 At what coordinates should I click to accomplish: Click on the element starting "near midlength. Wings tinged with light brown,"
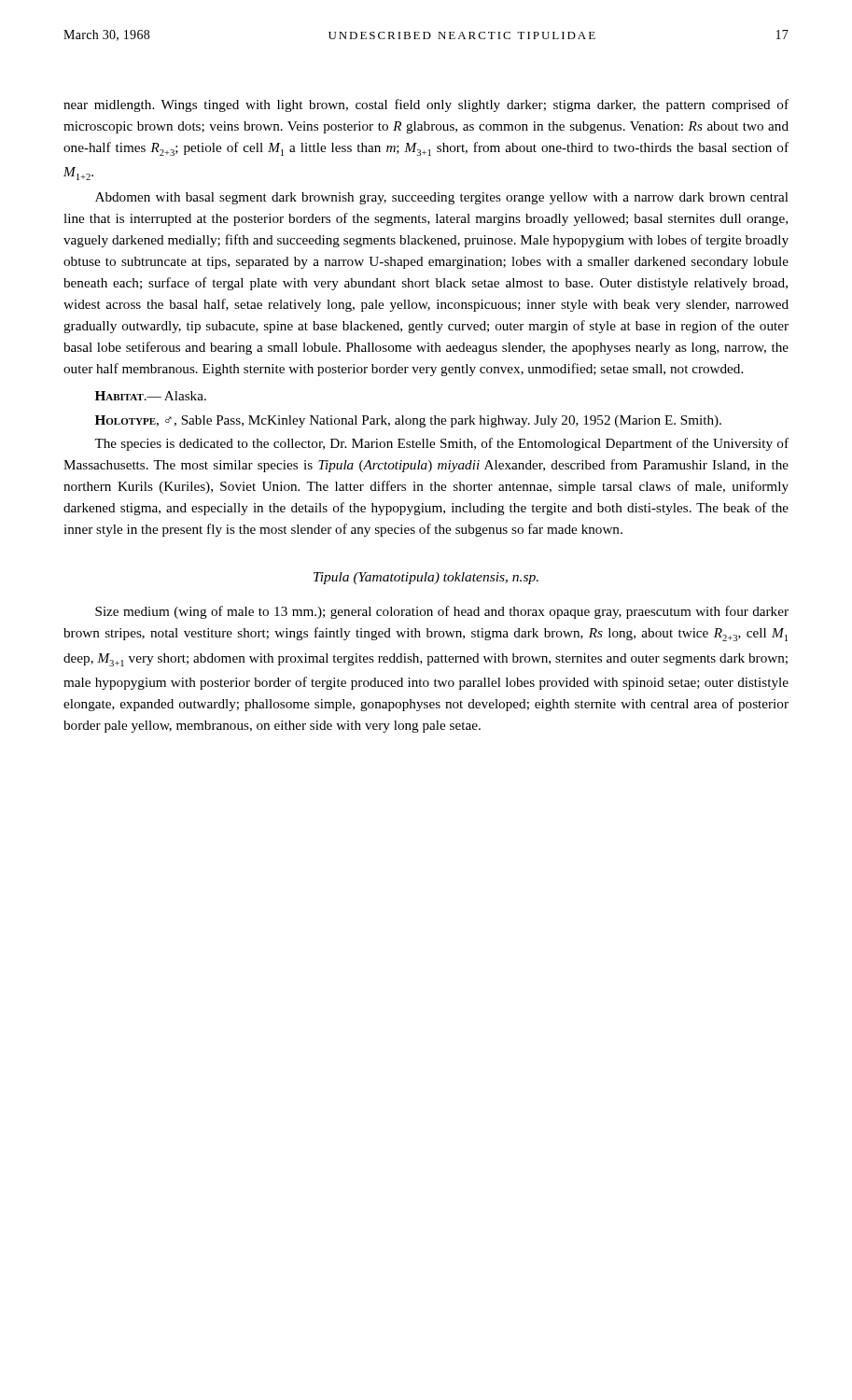tap(426, 139)
